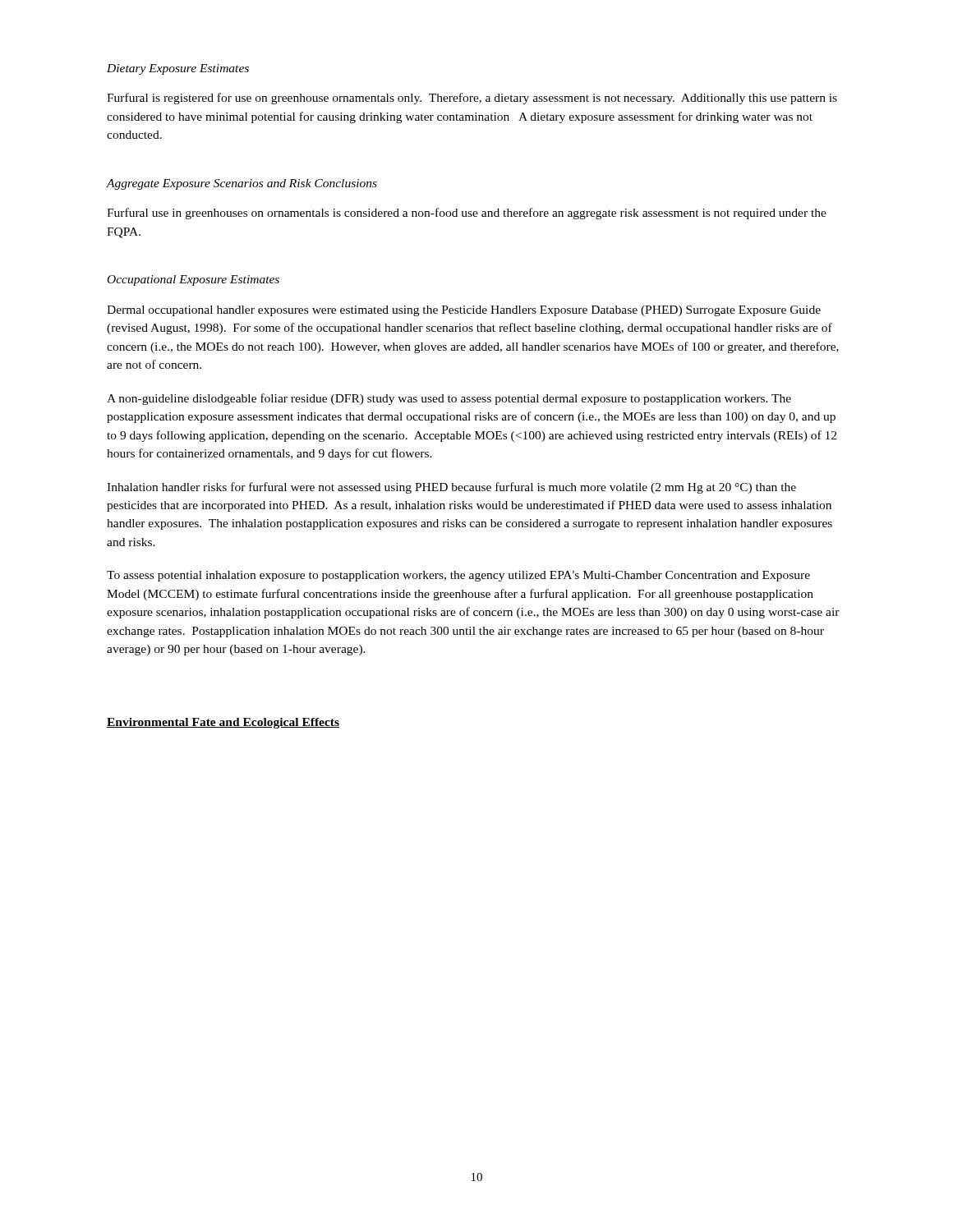Select the text starting "Aggregate Exposure Scenarios and Risk"
953x1232 pixels.
242,183
